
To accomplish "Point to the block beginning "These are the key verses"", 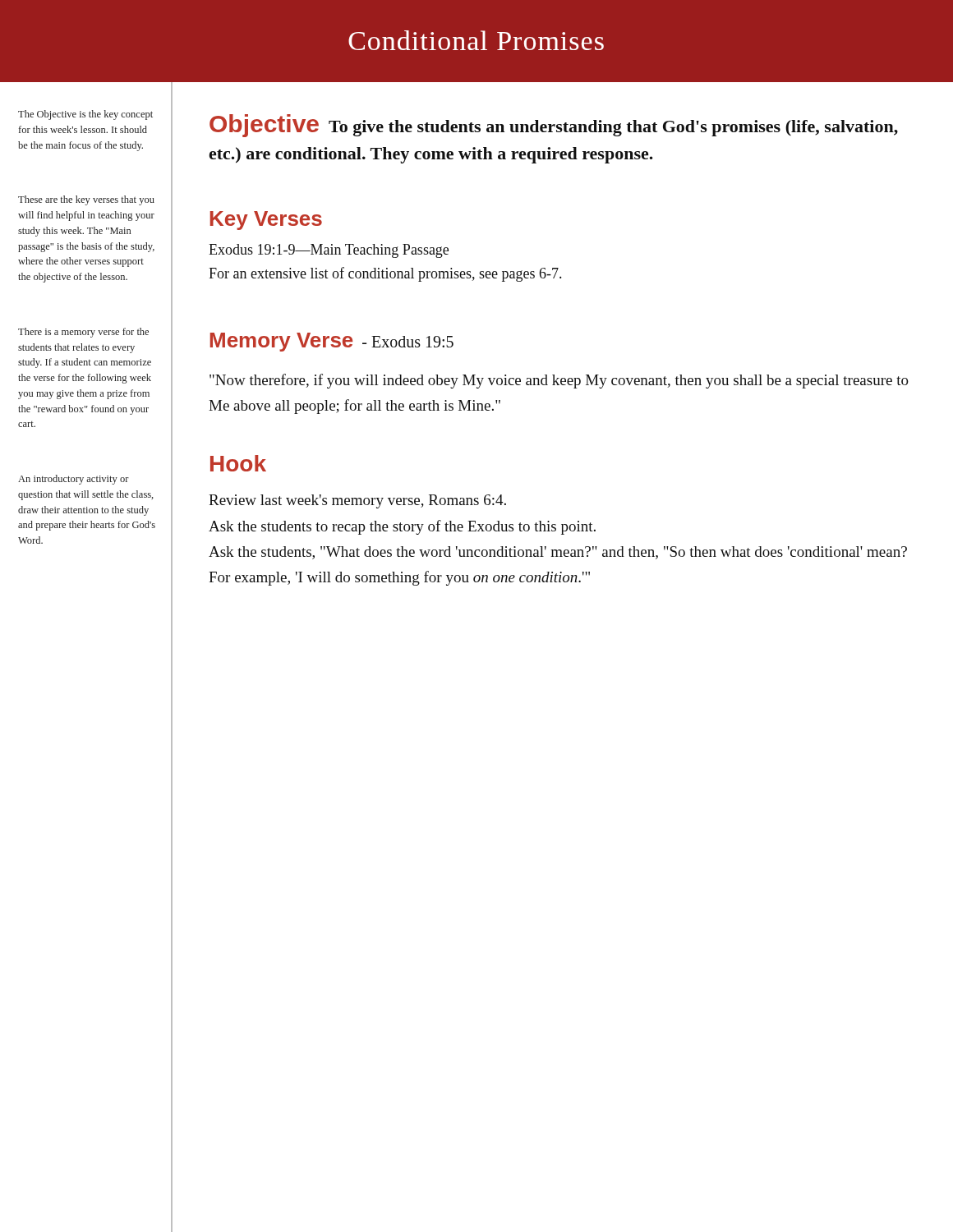I will point(86,238).
